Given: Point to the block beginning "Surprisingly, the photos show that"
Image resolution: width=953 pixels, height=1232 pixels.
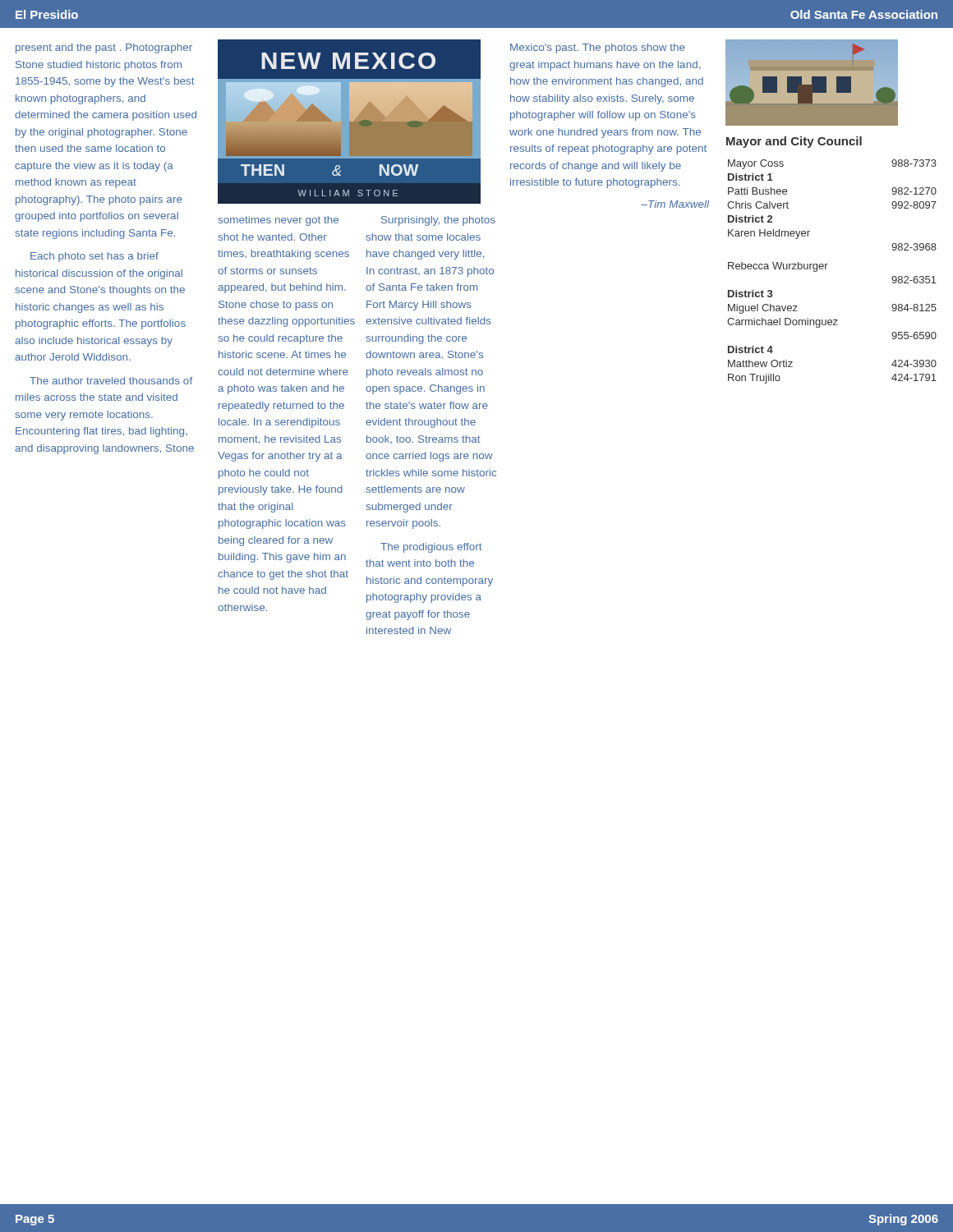Looking at the screenshot, I should click(431, 426).
